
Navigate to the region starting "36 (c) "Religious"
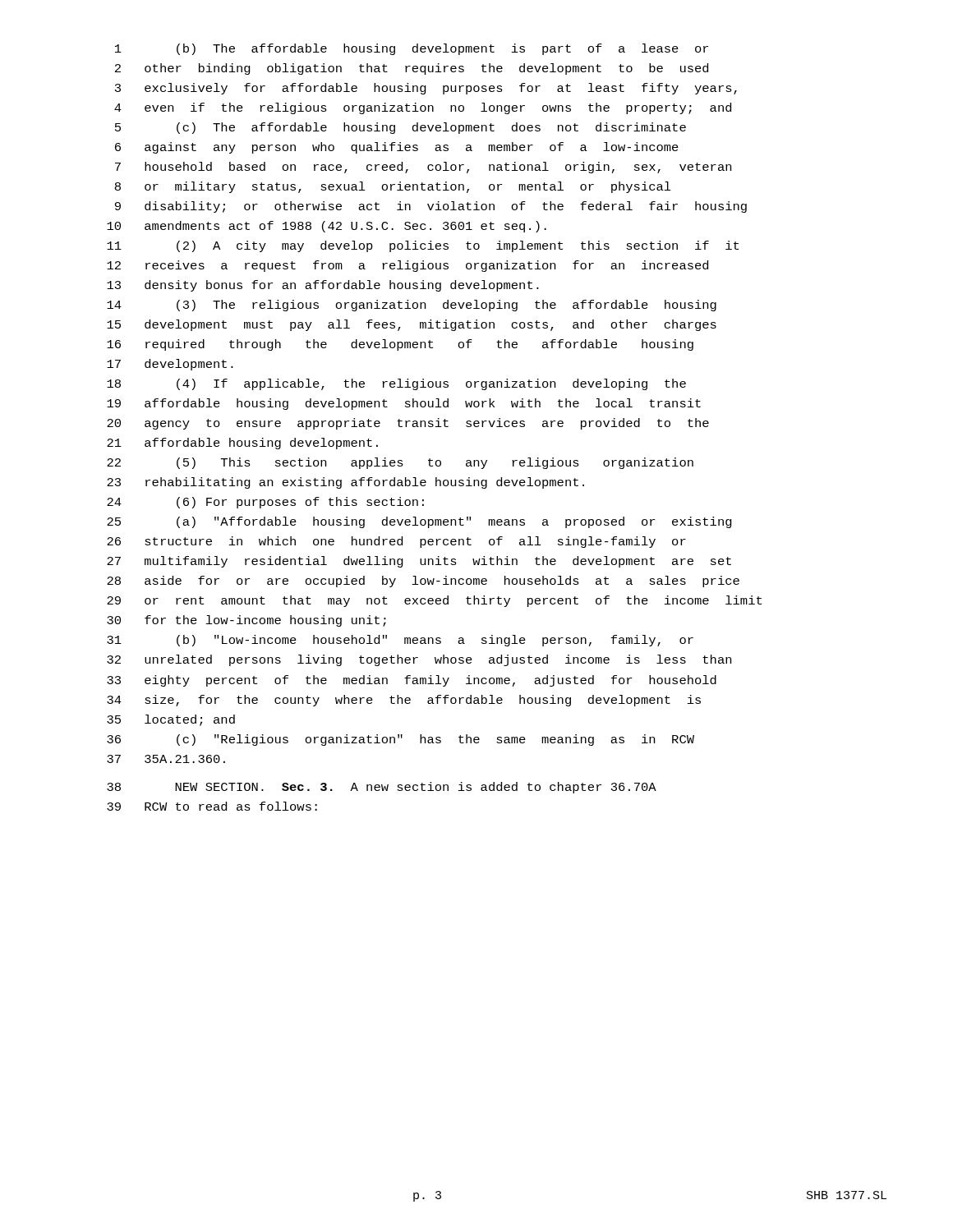point(489,750)
